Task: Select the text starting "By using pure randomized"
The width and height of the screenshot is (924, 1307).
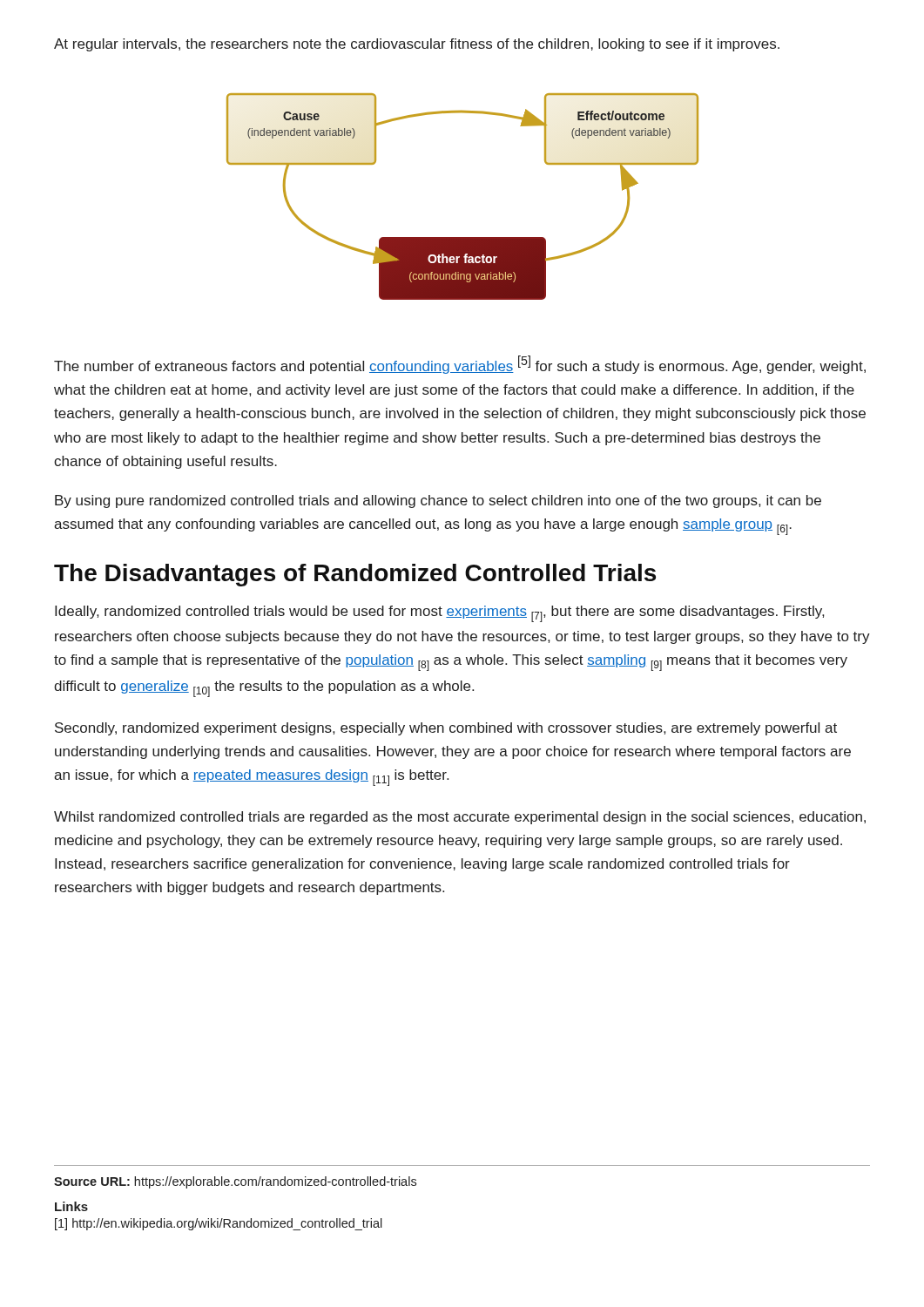Action: 438,514
